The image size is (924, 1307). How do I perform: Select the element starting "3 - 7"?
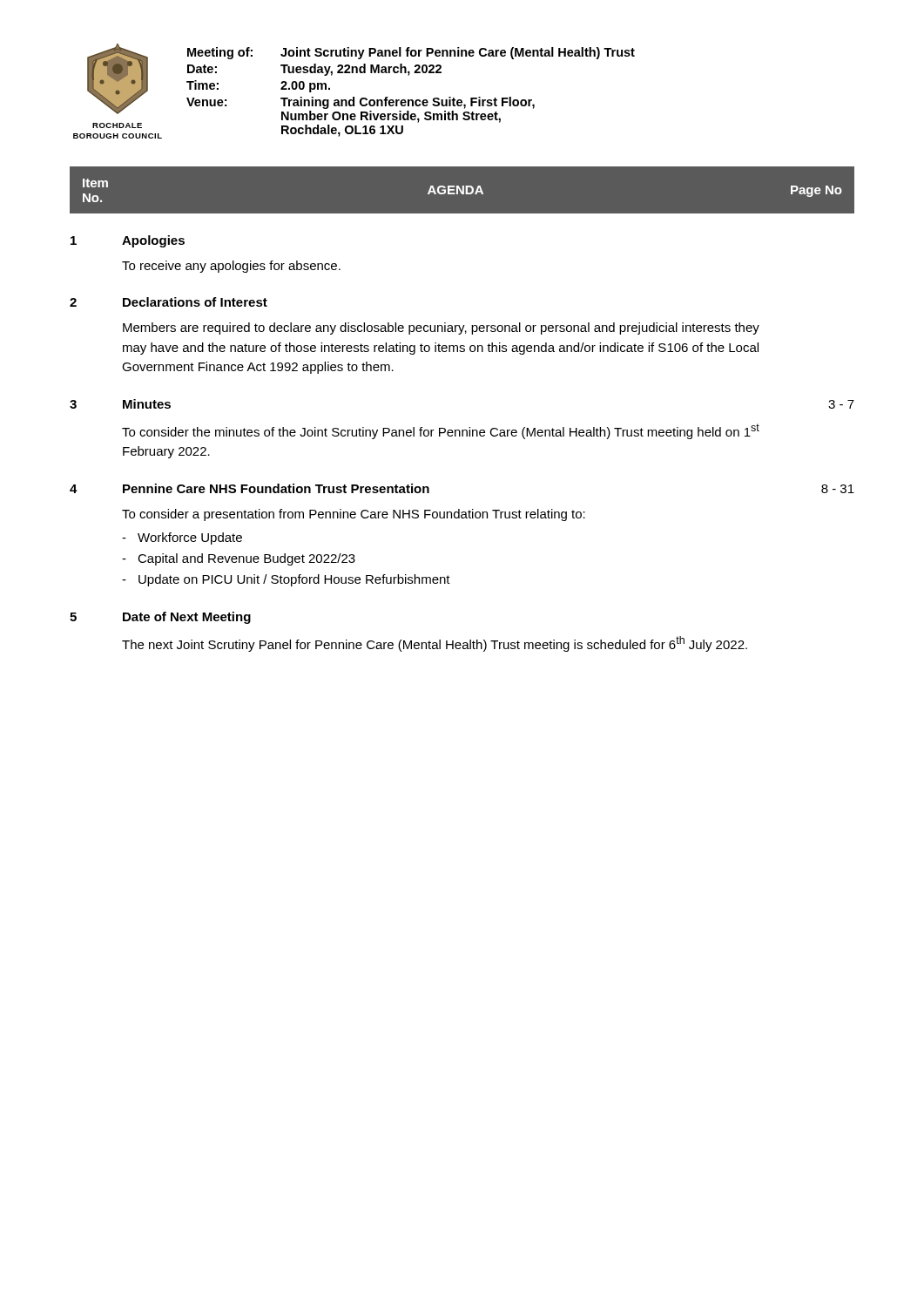point(841,404)
